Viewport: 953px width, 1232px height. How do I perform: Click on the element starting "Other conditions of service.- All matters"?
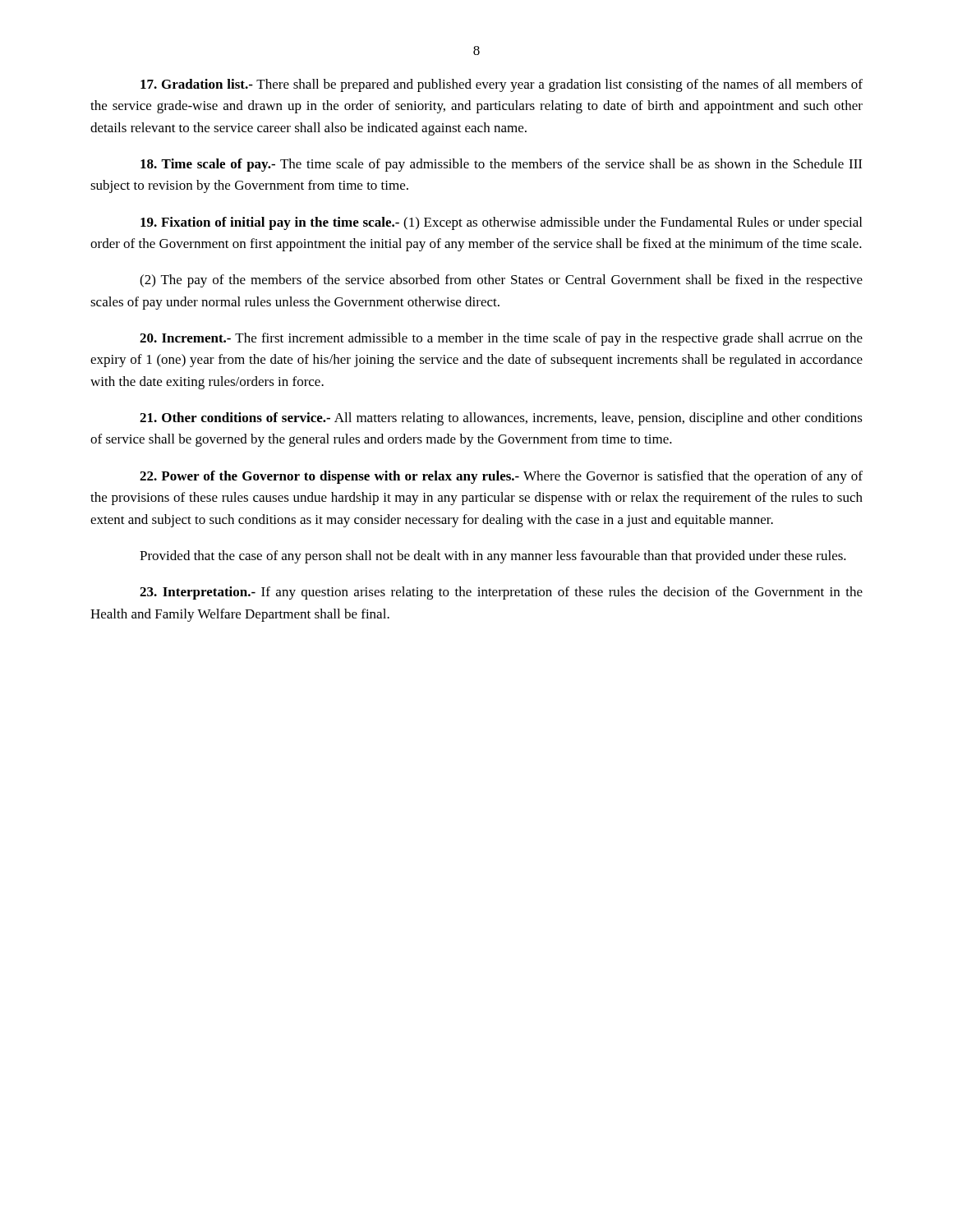pos(476,429)
